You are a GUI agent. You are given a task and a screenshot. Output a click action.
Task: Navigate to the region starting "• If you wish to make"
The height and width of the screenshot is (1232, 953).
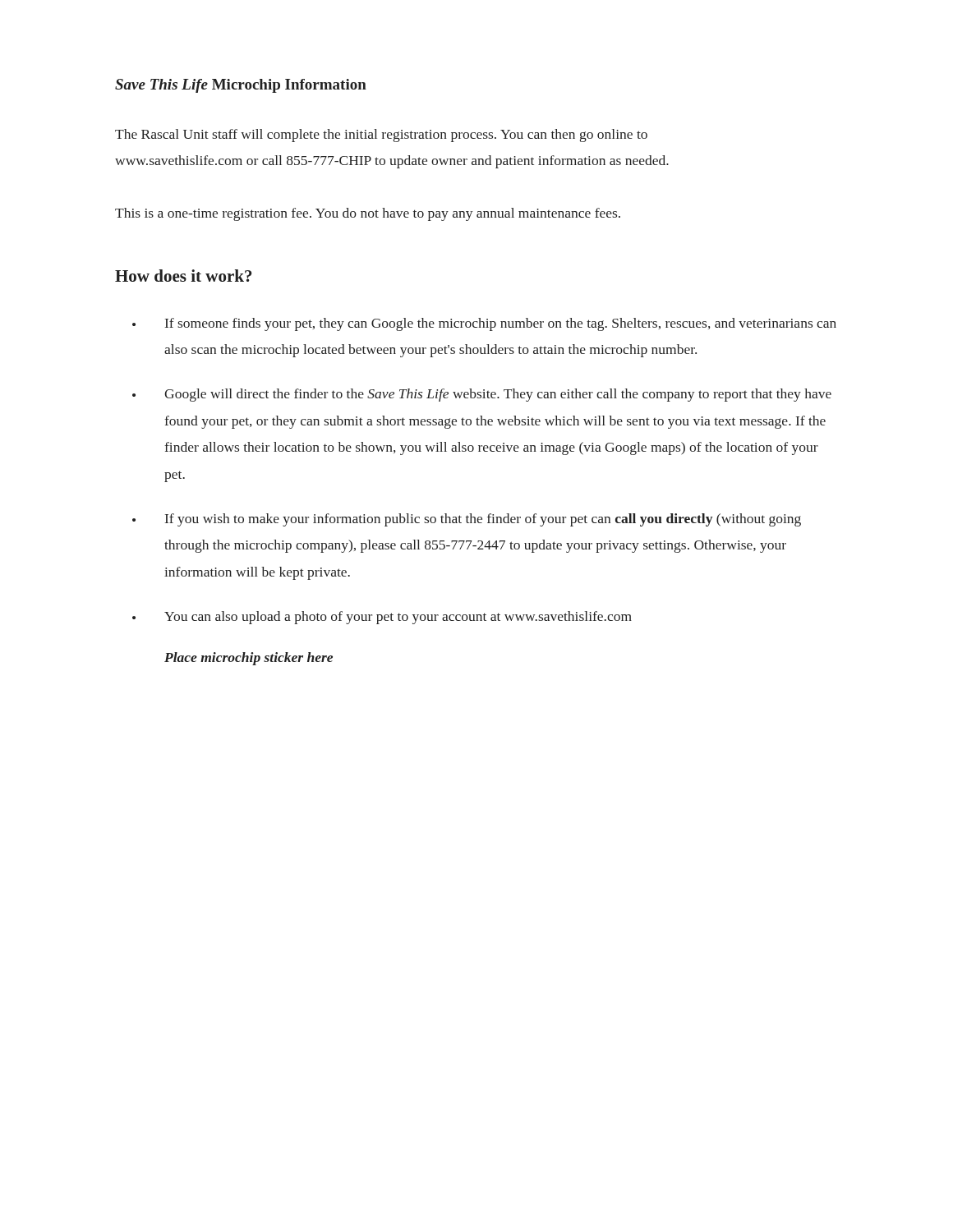[x=485, y=545]
